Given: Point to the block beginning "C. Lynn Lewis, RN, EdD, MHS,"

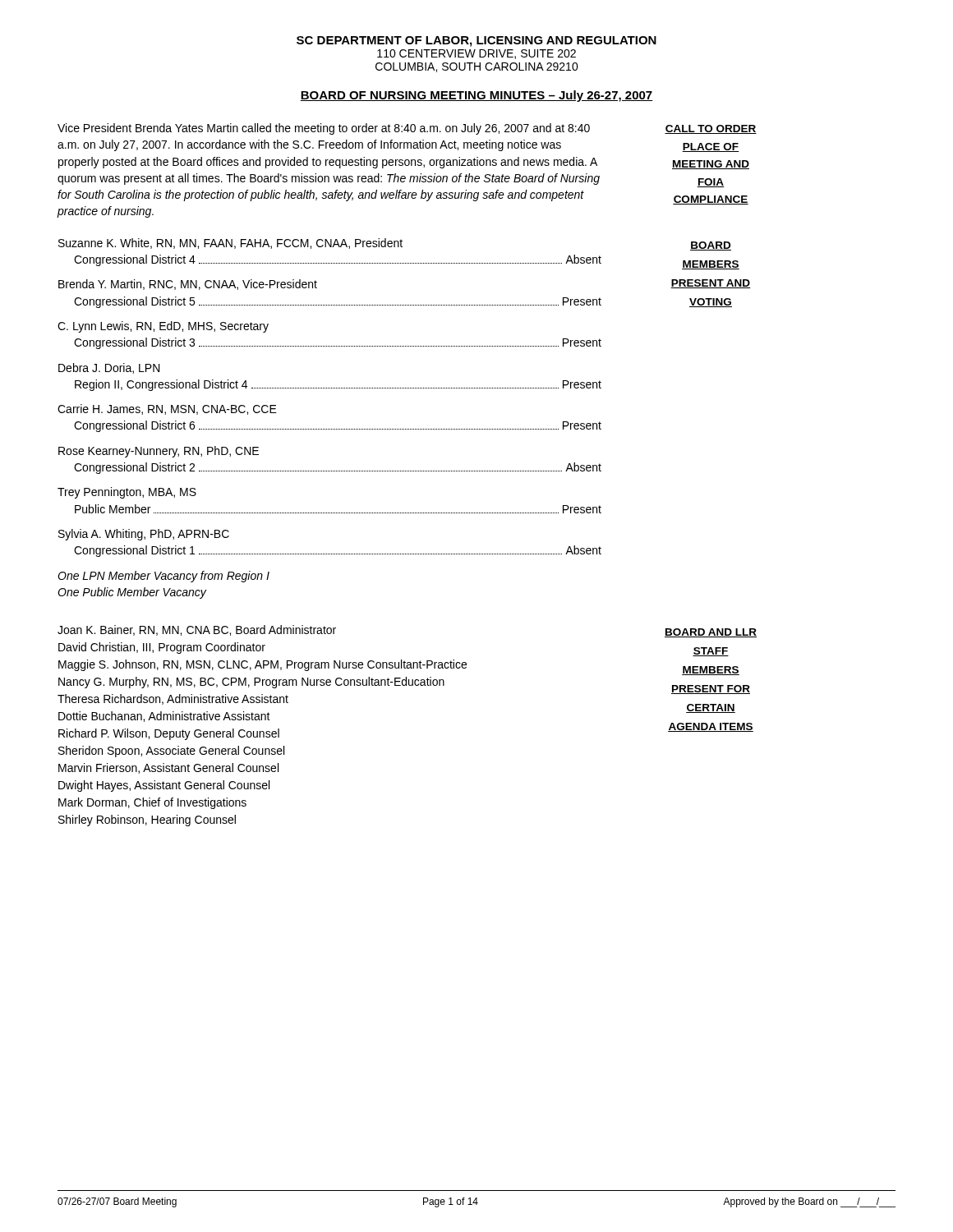Looking at the screenshot, I should (x=329, y=334).
